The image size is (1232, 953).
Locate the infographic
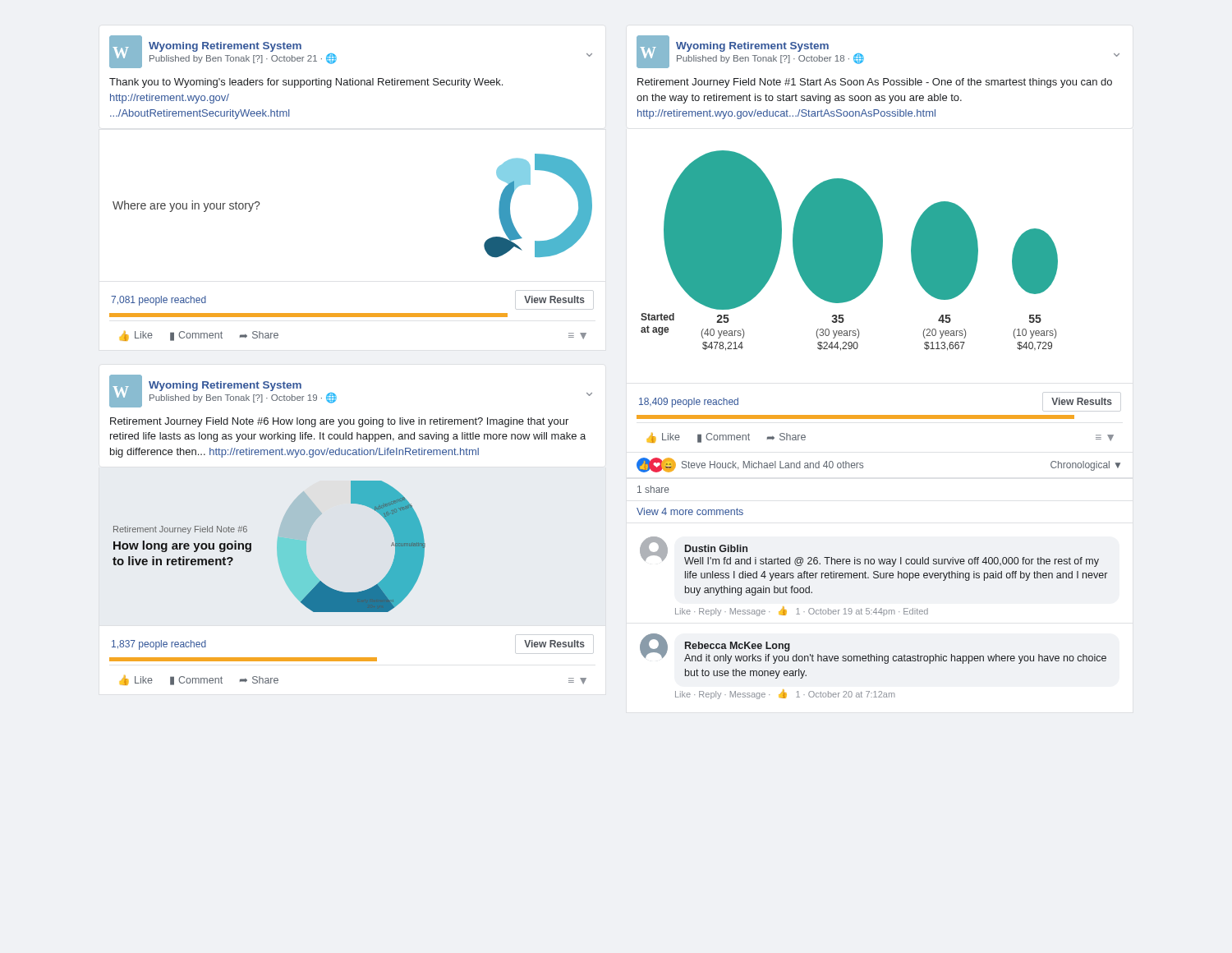pos(880,256)
